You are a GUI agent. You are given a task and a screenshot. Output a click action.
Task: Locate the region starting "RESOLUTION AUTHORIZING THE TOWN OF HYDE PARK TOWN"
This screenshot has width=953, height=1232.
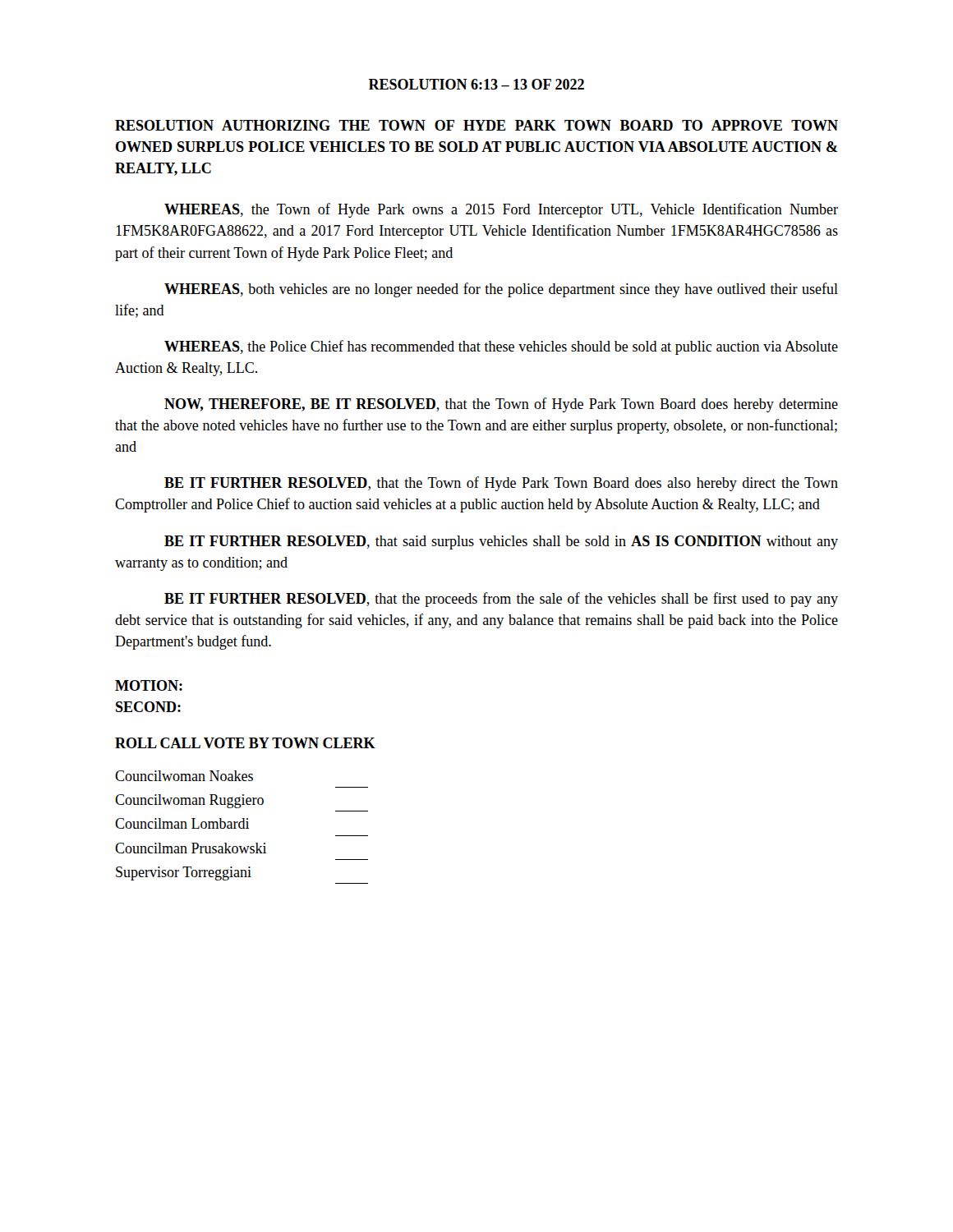(476, 147)
